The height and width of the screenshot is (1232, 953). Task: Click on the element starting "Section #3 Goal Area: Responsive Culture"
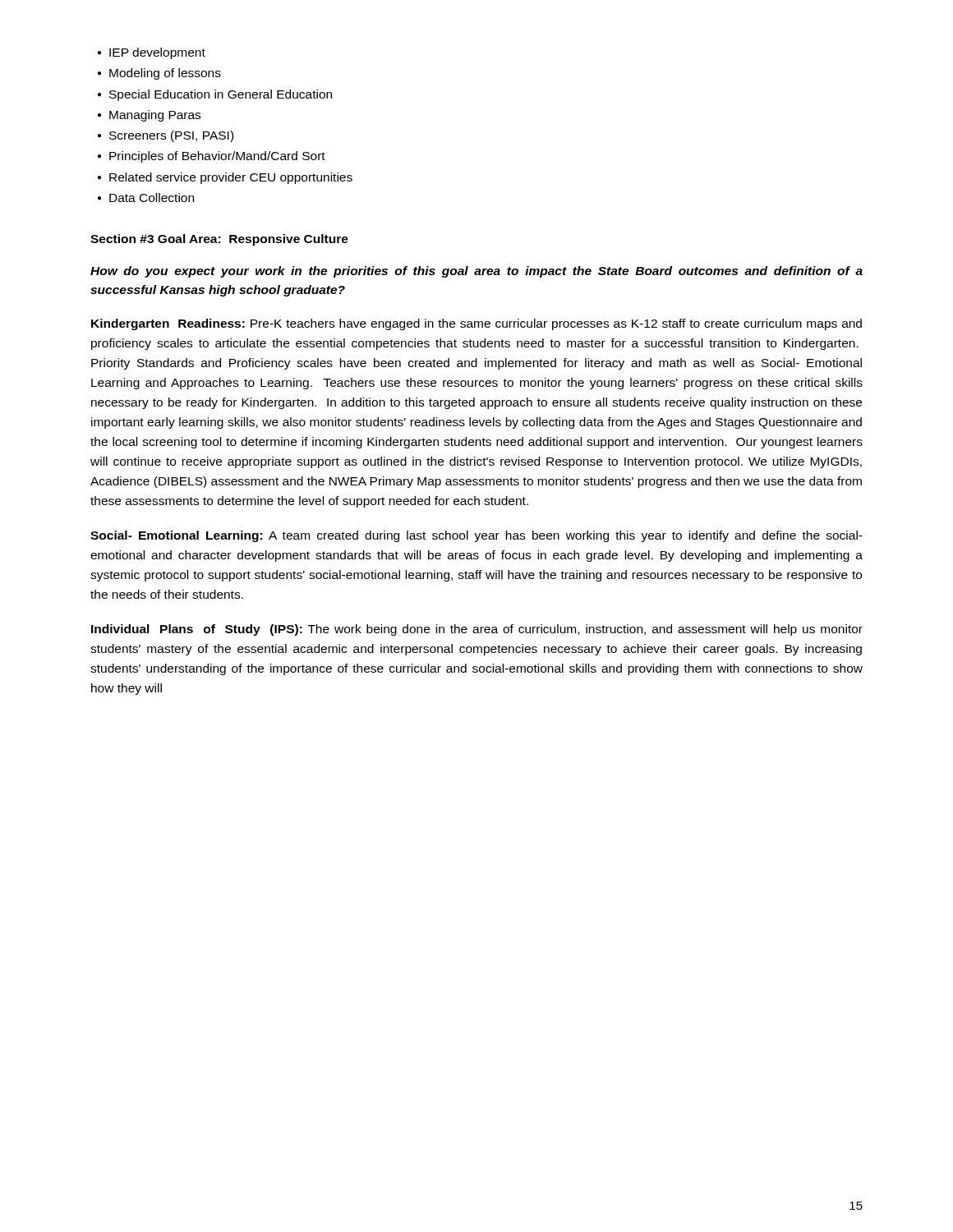pos(219,239)
